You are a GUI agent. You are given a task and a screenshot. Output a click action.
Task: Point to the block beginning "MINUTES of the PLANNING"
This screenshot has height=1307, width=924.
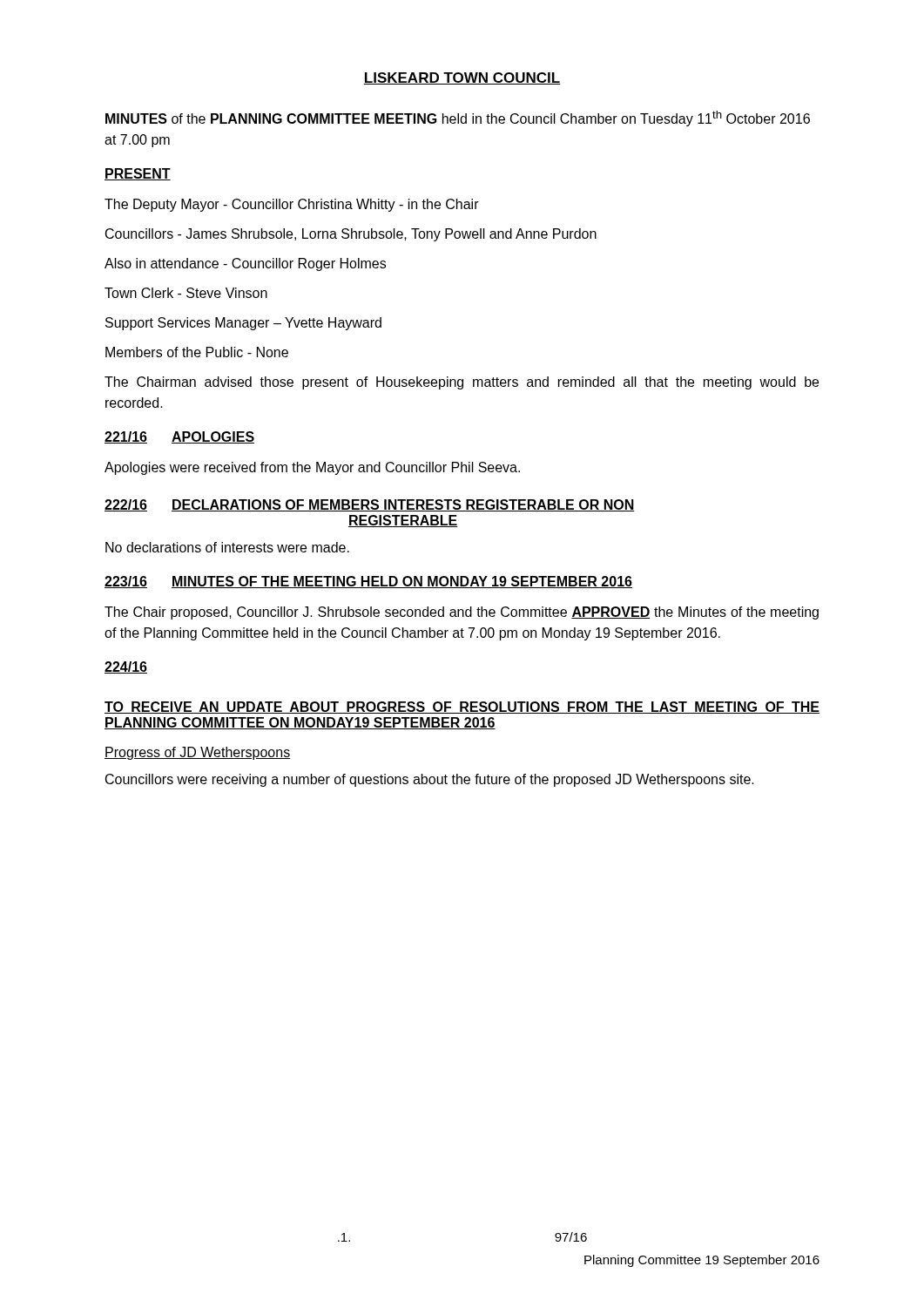[x=457, y=128]
